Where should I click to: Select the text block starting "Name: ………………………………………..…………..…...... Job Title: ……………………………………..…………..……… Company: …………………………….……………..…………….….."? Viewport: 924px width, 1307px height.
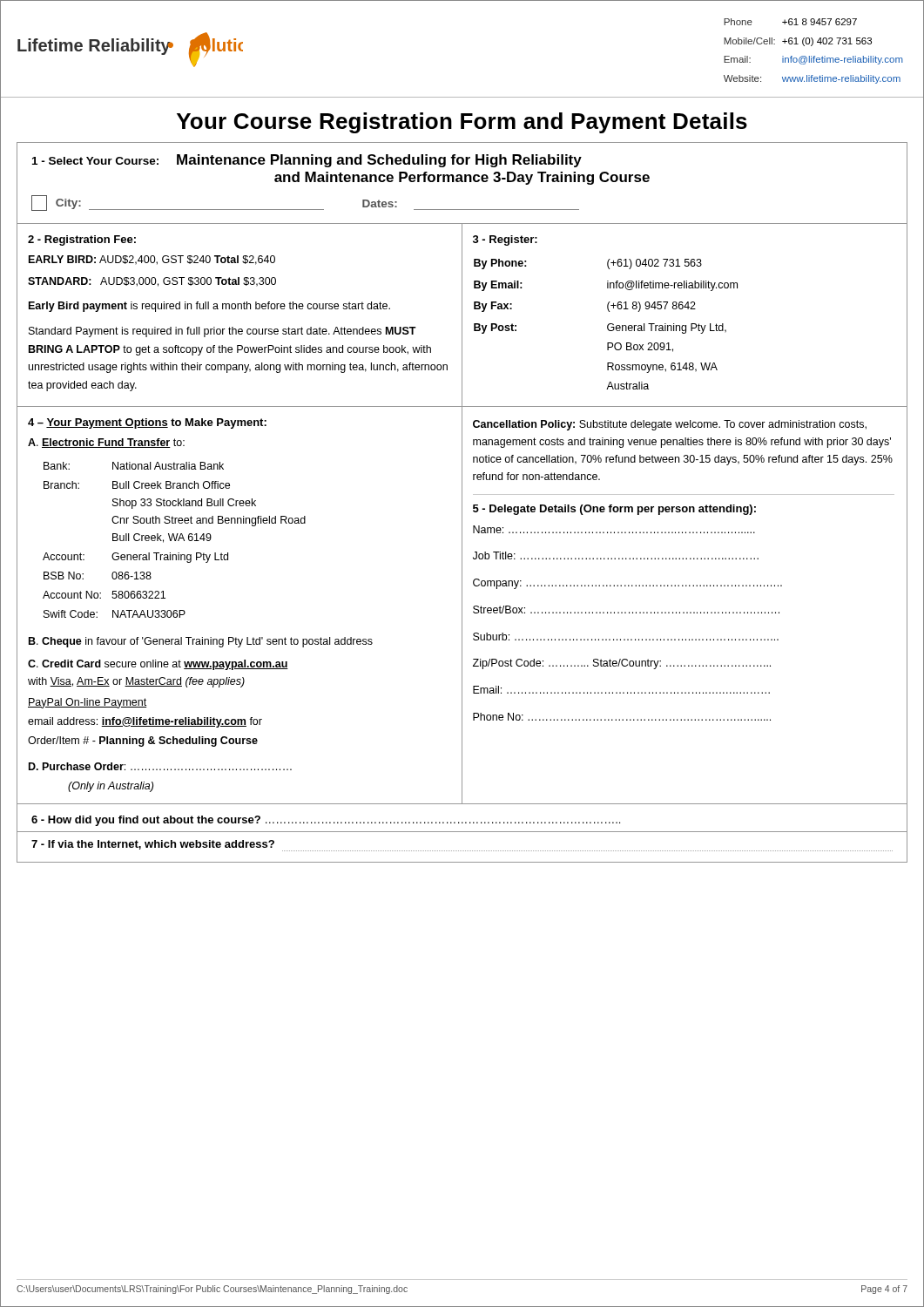pyautogui.click(x=683, y=624)
